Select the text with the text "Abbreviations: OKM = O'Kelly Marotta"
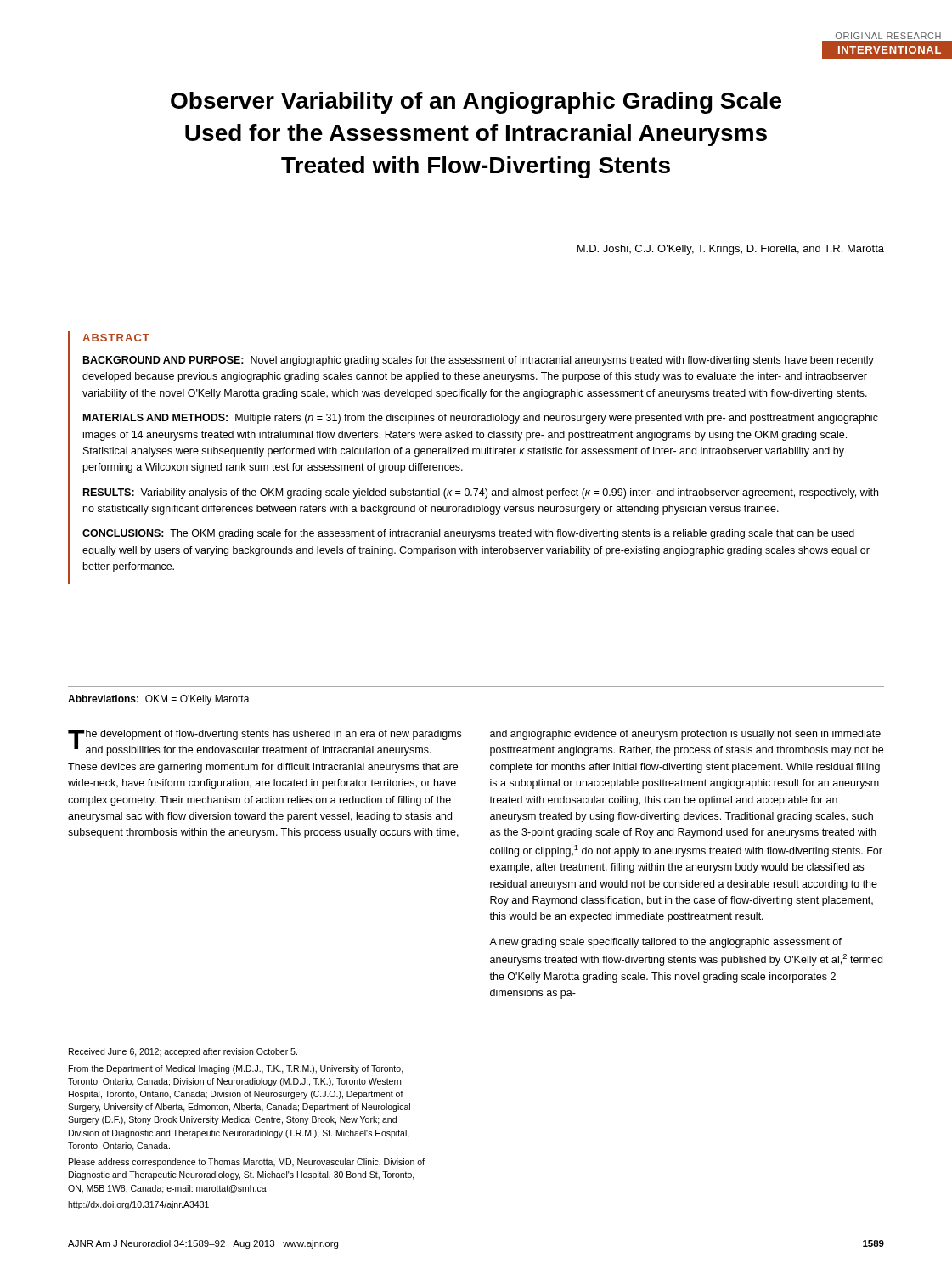 pos(159,699)
